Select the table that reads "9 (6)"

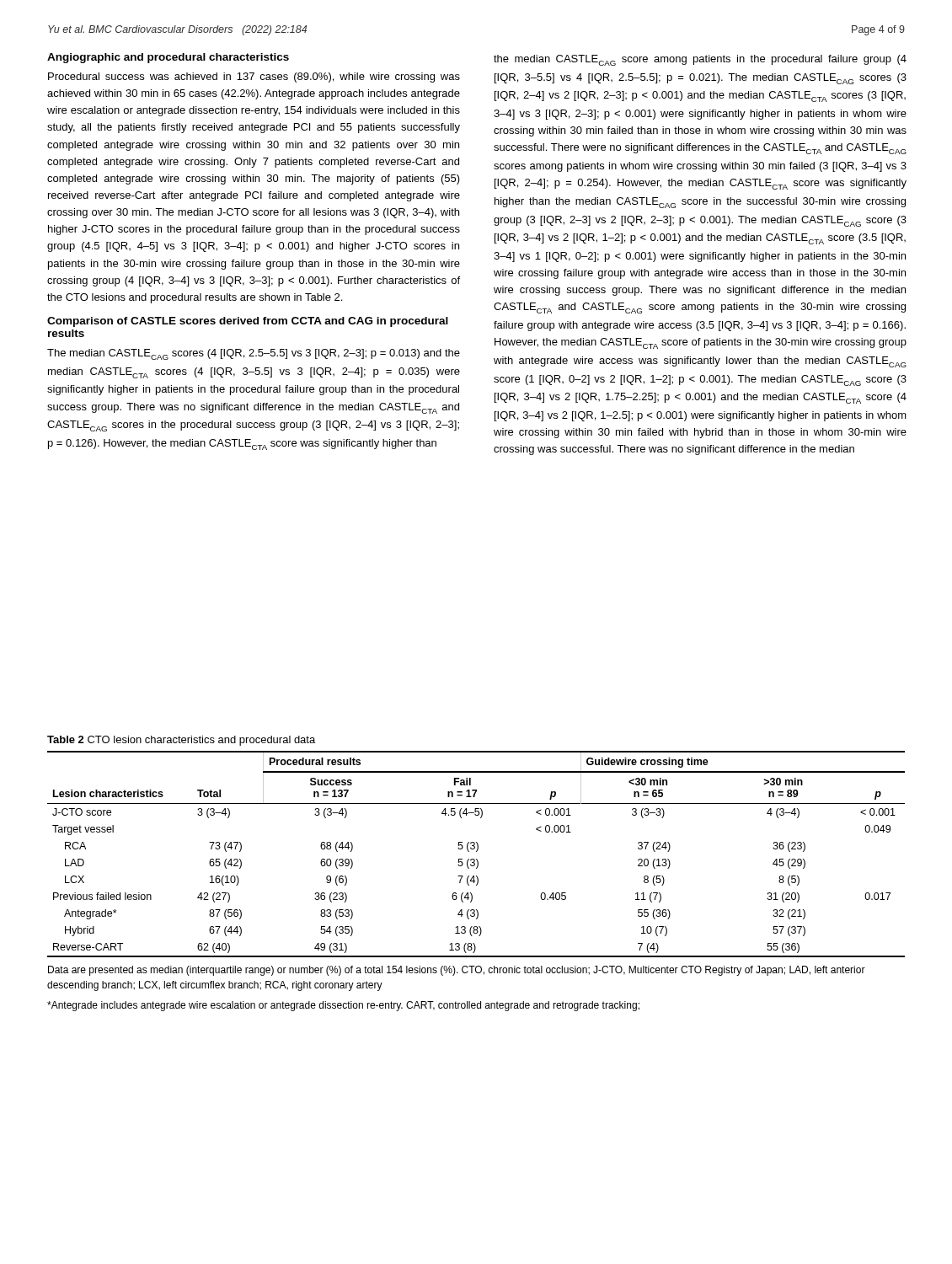pos(476,854)
